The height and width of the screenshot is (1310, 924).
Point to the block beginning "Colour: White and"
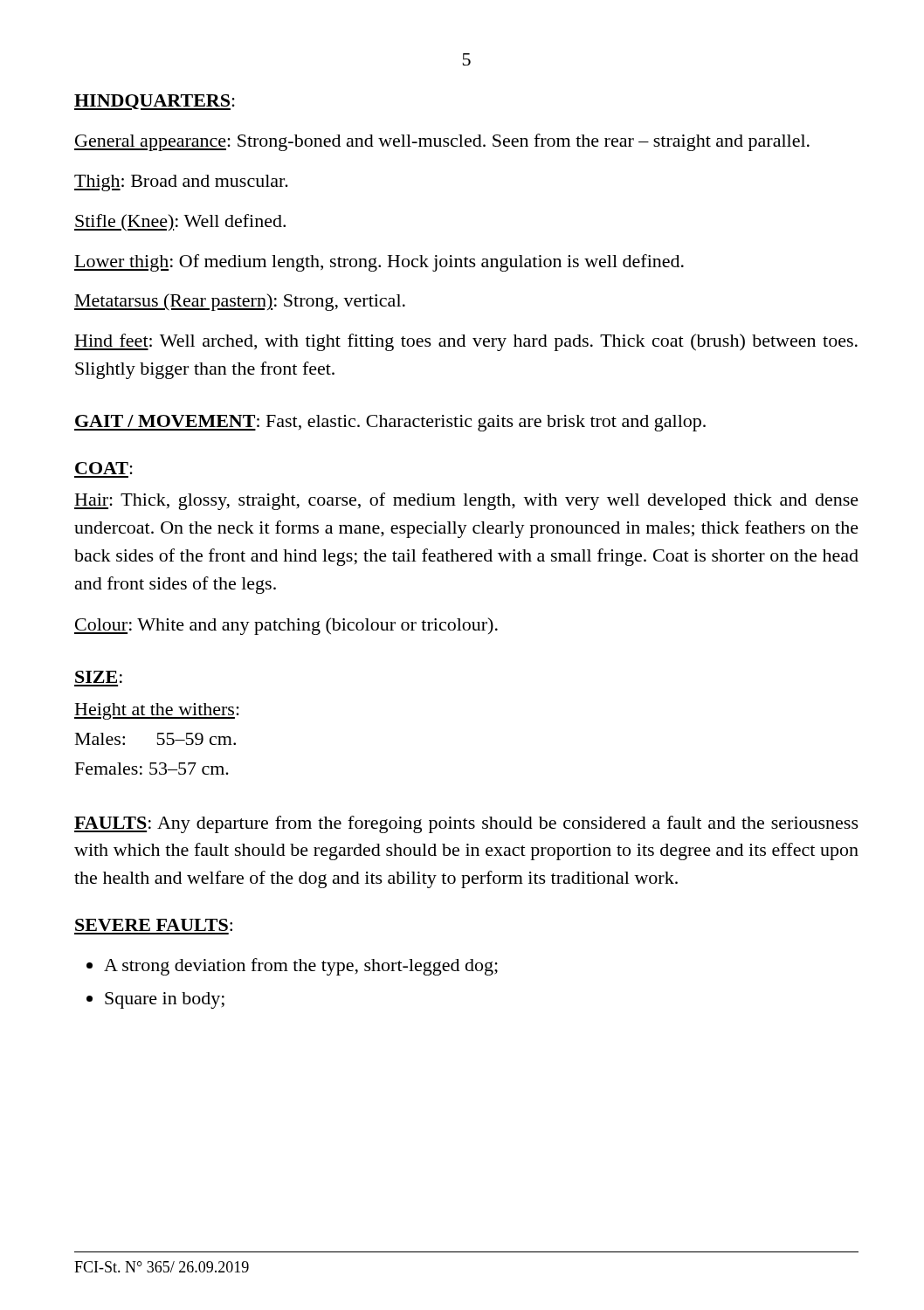[286, 624]
